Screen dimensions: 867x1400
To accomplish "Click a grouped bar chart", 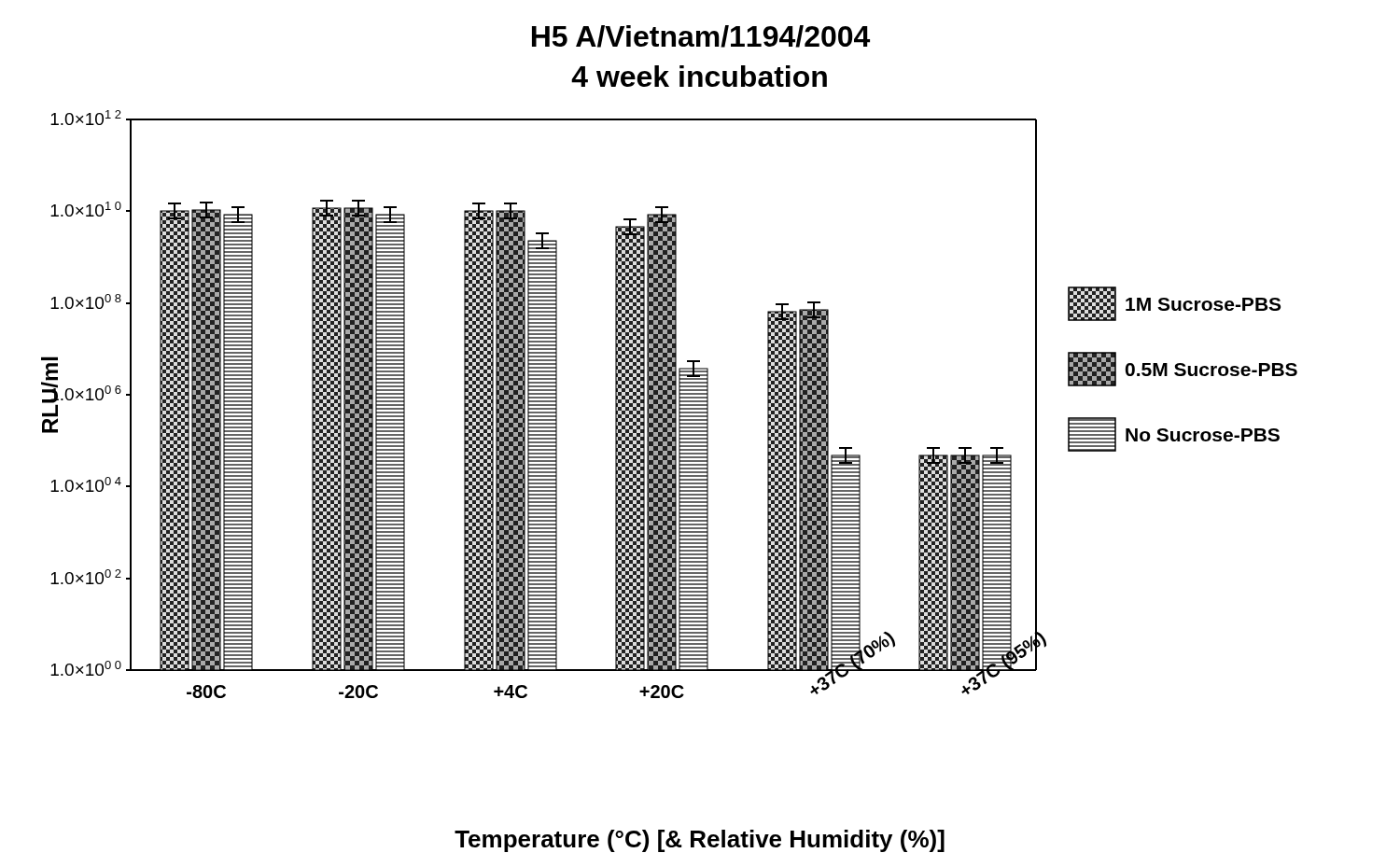I will pos(709,455).
